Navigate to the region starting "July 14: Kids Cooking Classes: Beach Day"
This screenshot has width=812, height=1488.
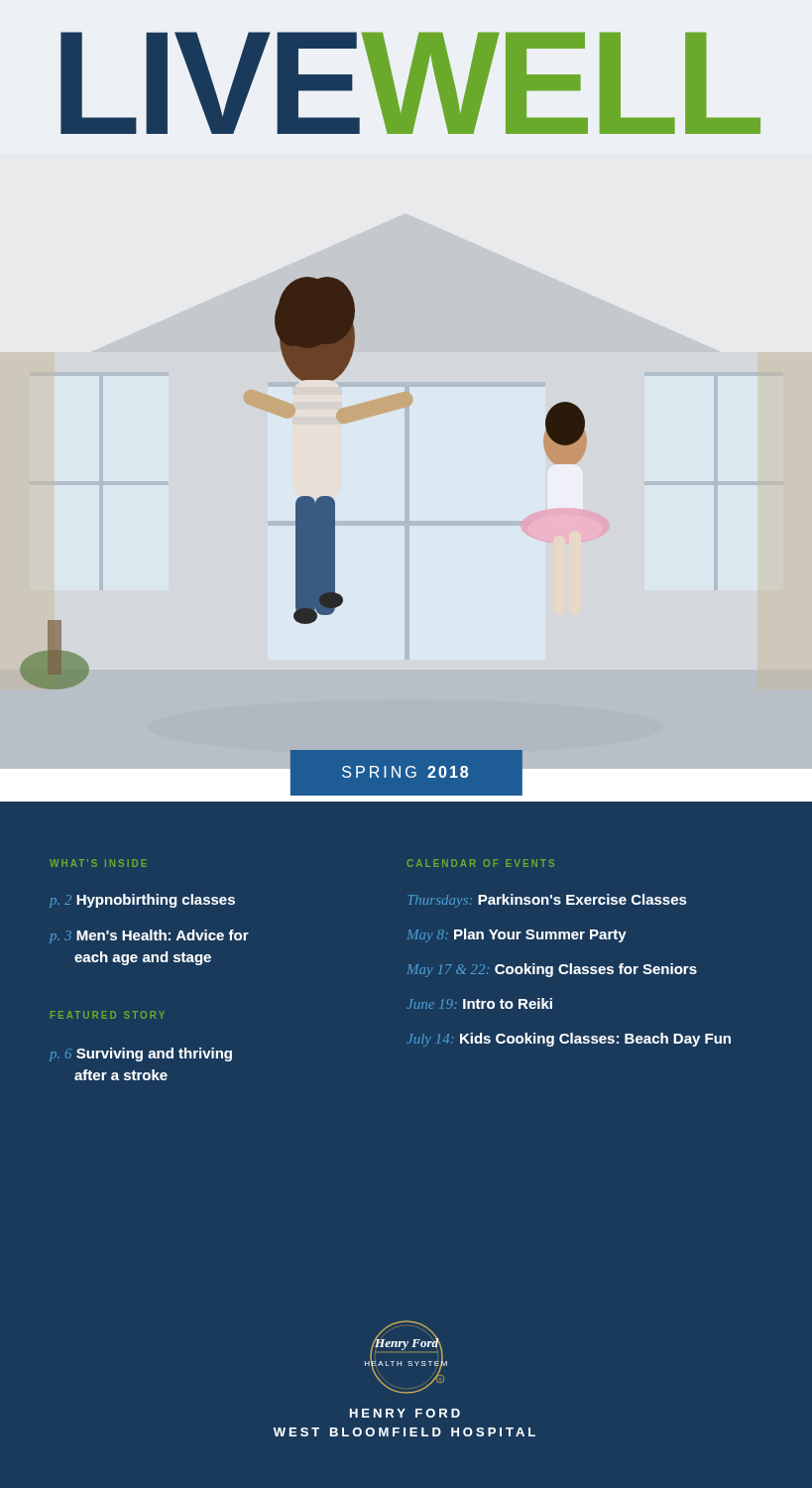(569, 1038)
